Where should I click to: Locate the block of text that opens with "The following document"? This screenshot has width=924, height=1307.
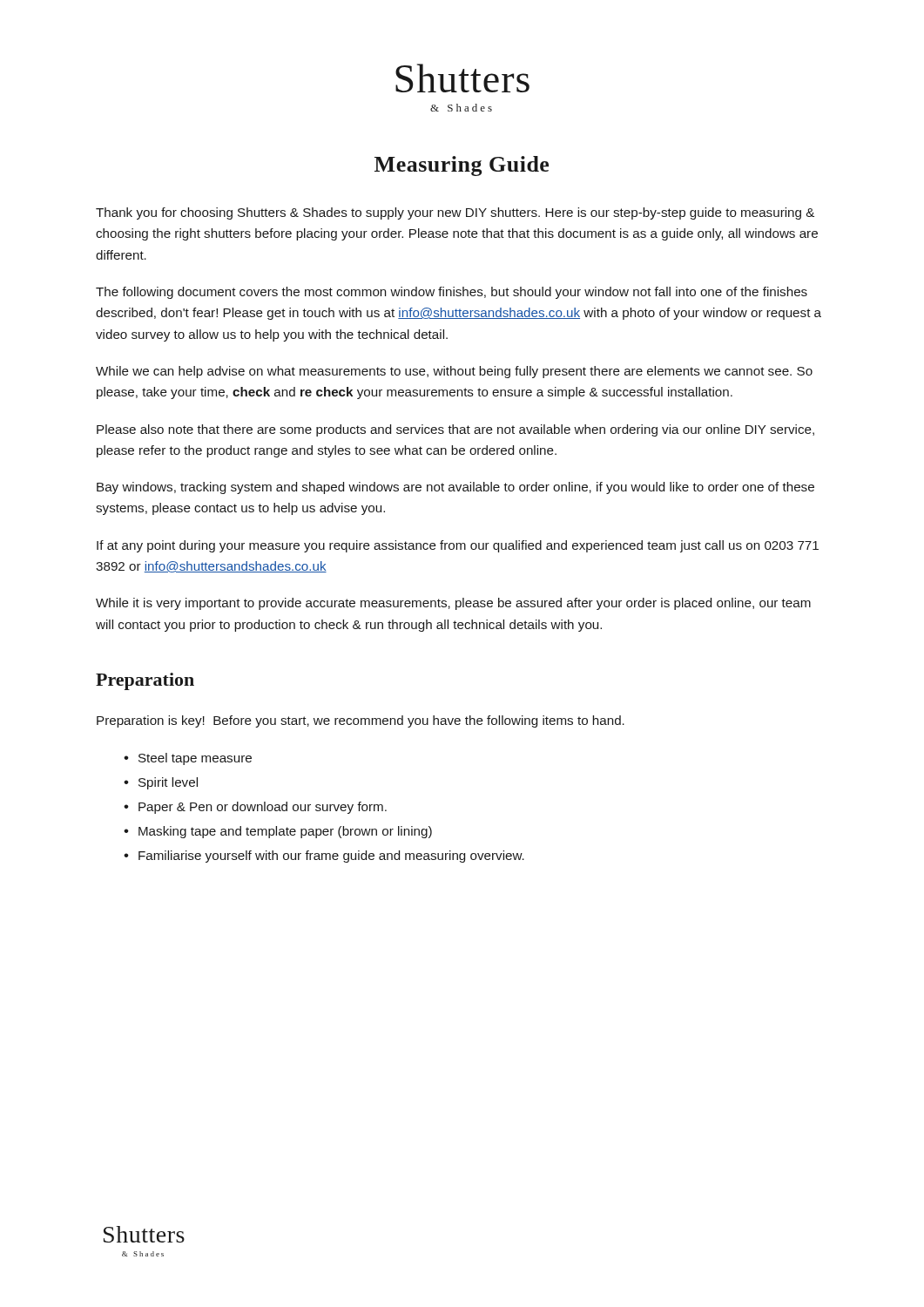click(459, 313)
